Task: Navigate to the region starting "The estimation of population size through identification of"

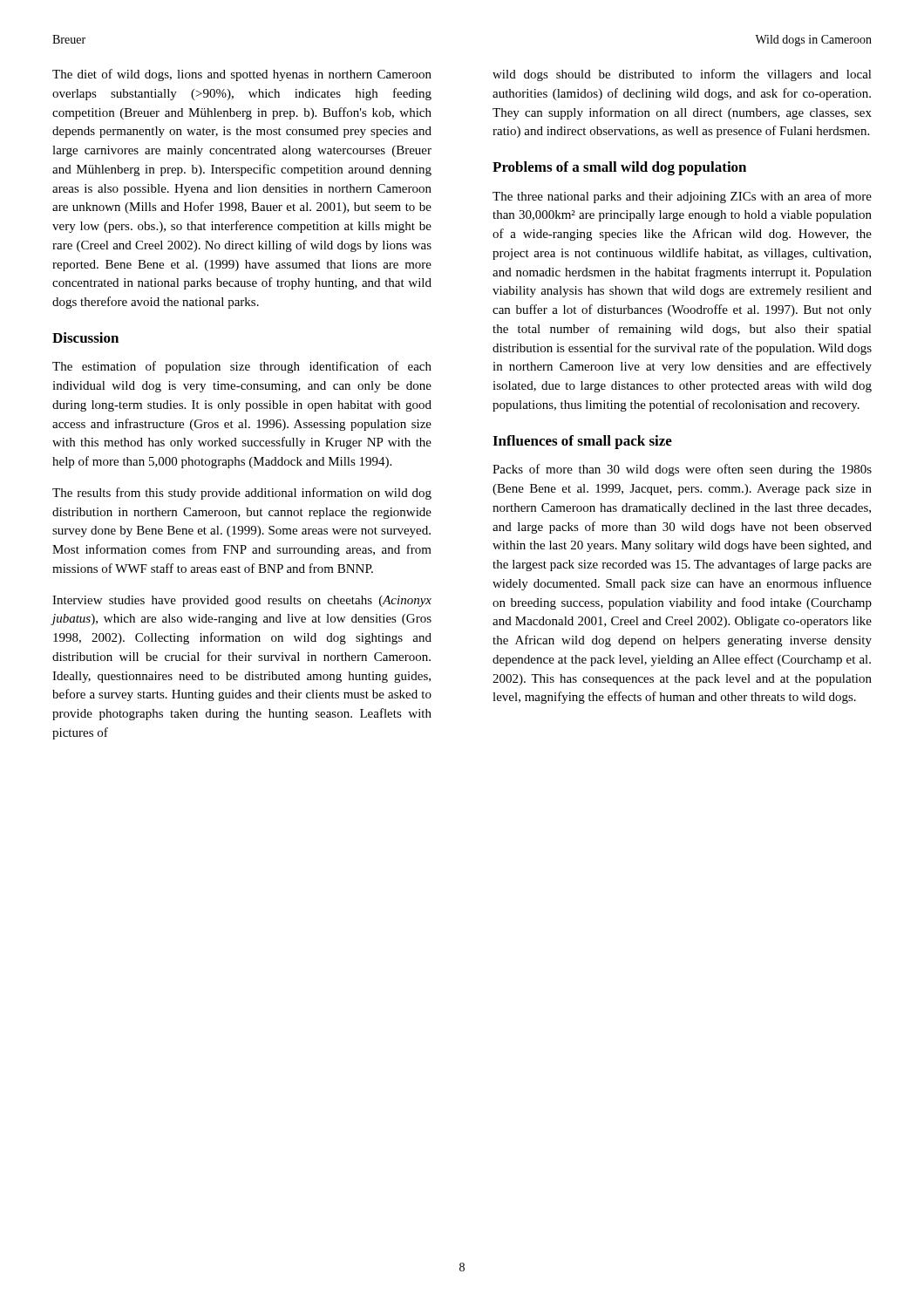Action: (x=242, y=415)
